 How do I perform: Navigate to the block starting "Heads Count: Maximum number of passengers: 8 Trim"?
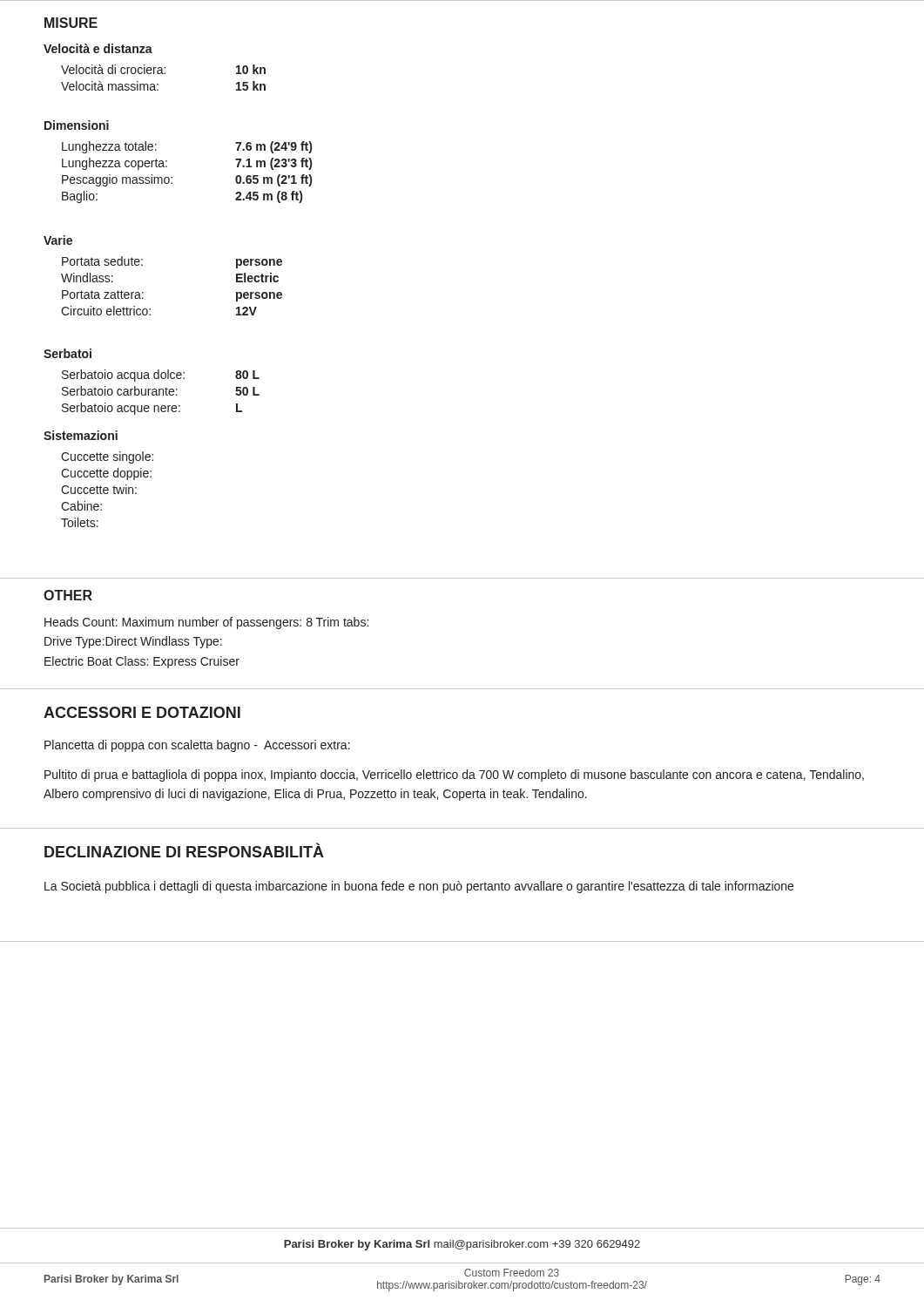[207, 642]
